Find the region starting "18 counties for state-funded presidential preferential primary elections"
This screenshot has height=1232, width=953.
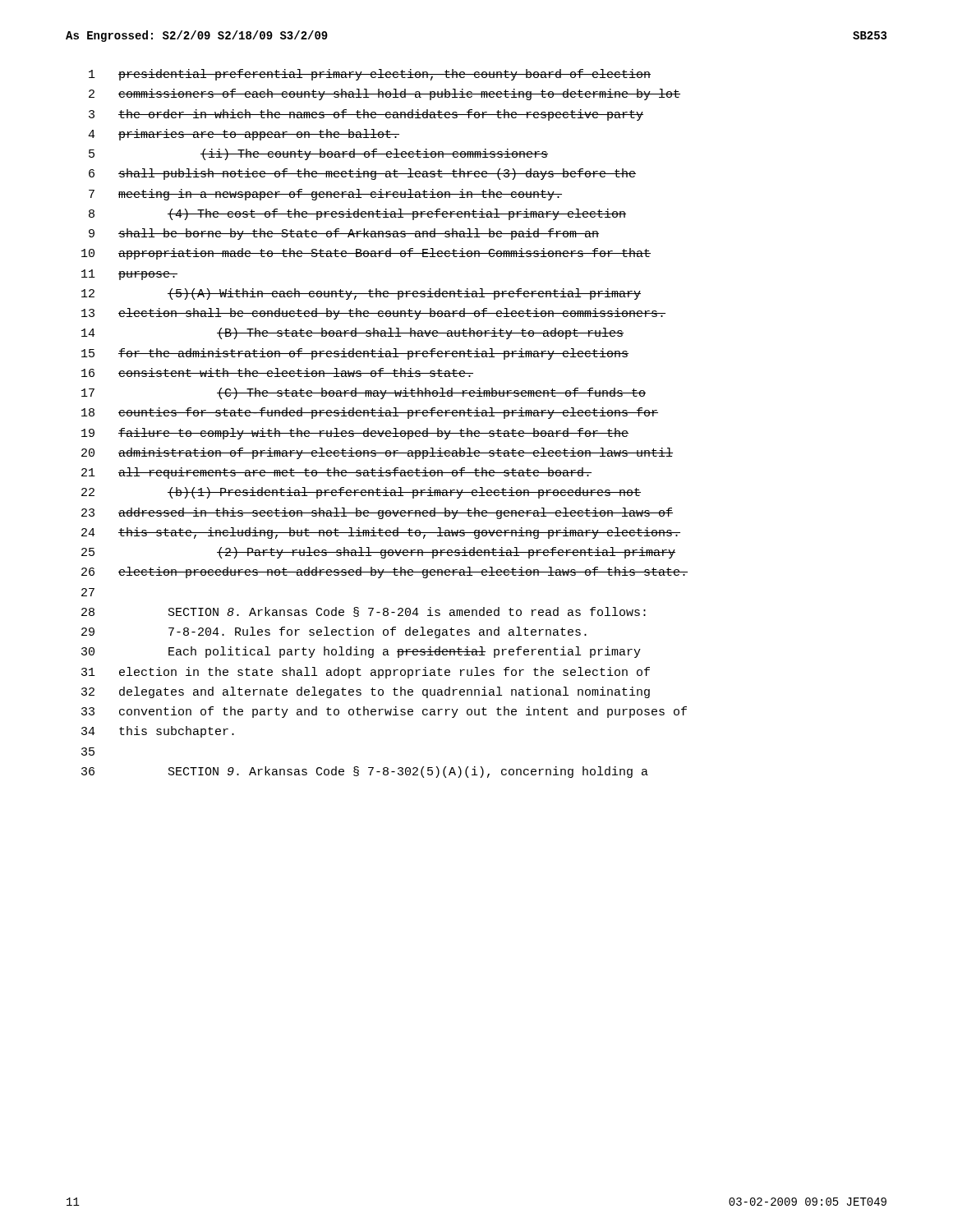476,414
